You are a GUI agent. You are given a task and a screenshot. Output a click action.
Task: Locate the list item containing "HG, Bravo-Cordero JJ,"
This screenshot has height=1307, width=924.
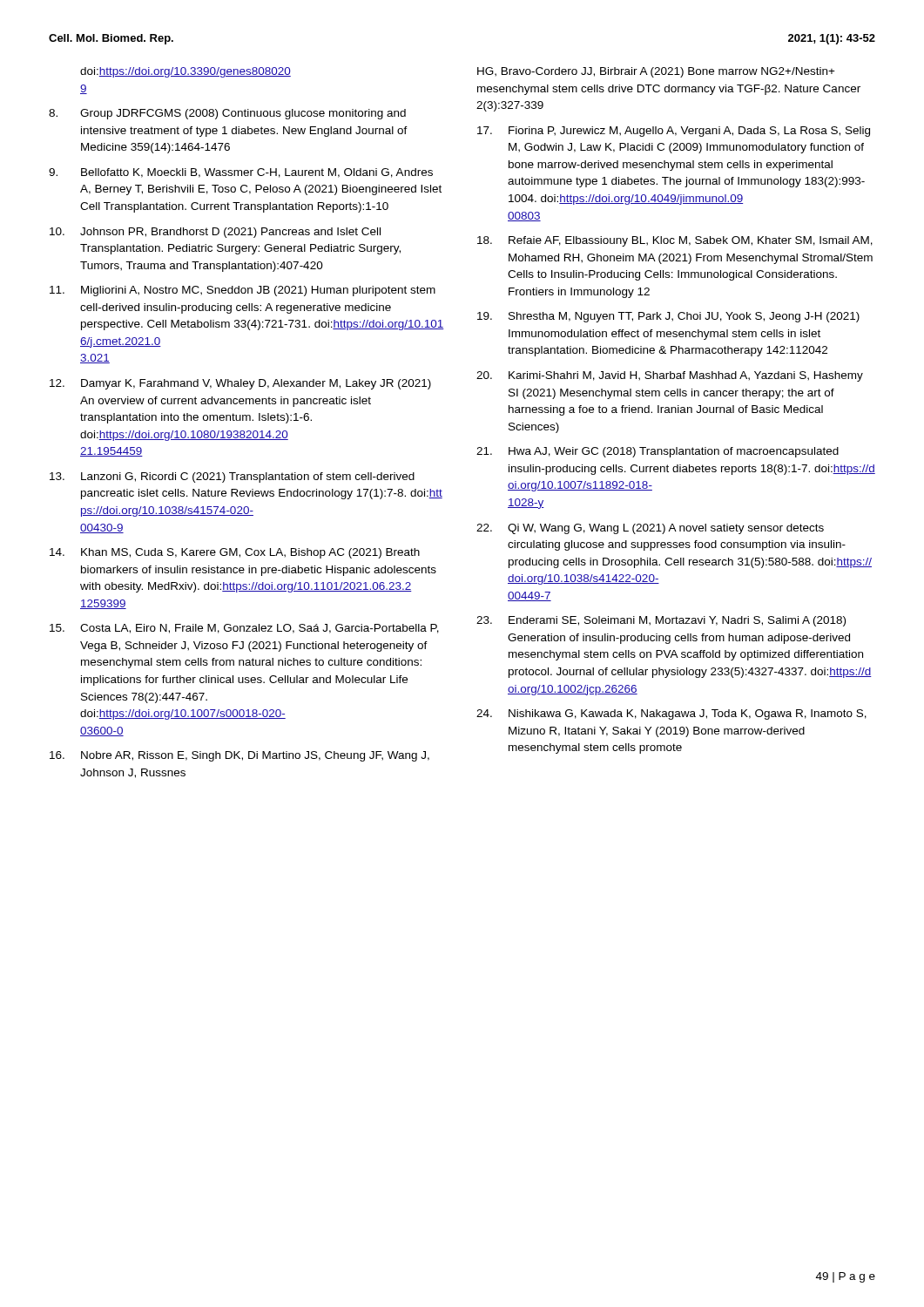(x=676, y=88)
